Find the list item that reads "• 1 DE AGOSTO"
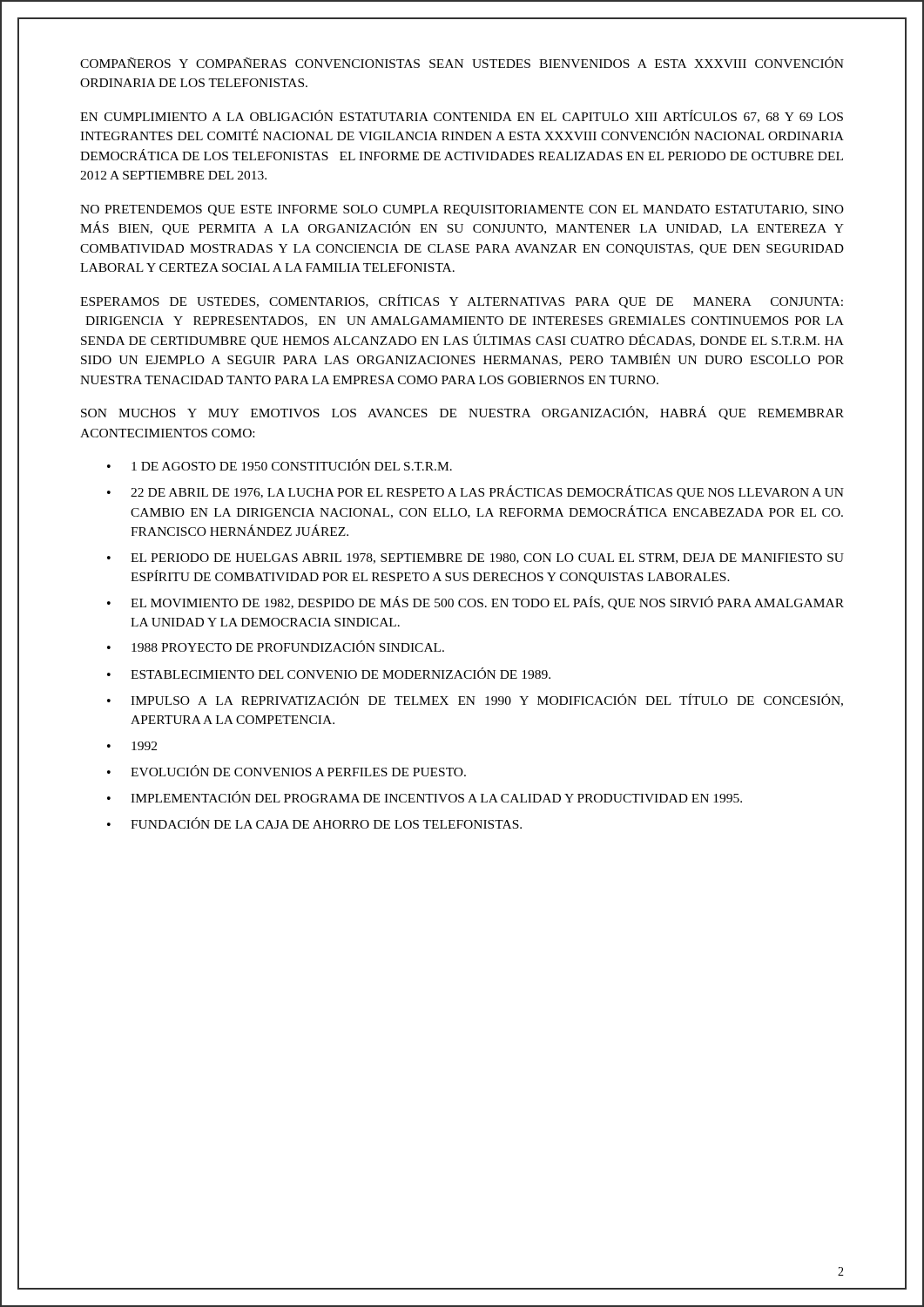The height and width of the screenshot is (1307, 924). point(280,465)
